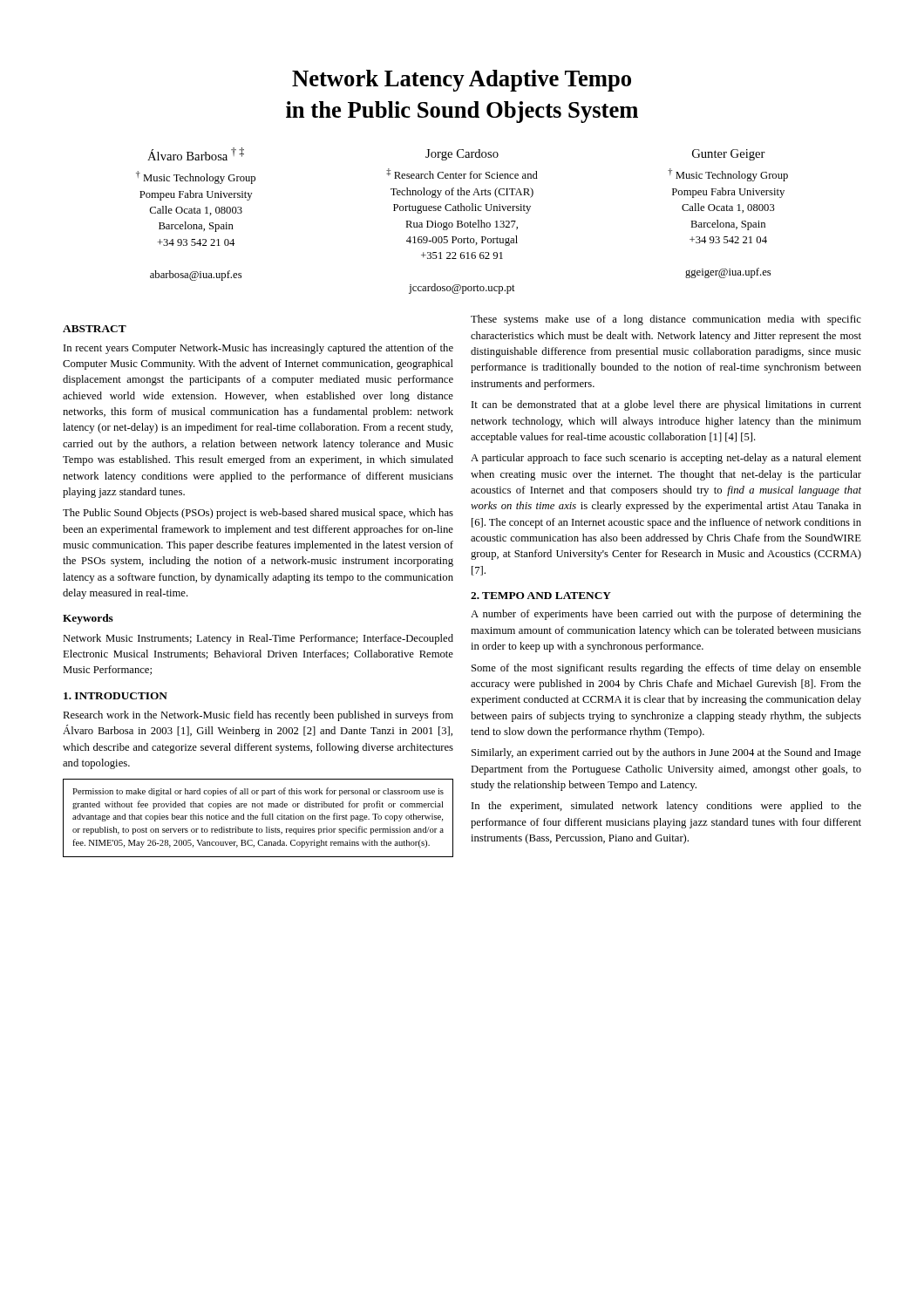
Task: Navigate to the text block starting "Permission to make digital or"
Action: click(x=258, y=817)
